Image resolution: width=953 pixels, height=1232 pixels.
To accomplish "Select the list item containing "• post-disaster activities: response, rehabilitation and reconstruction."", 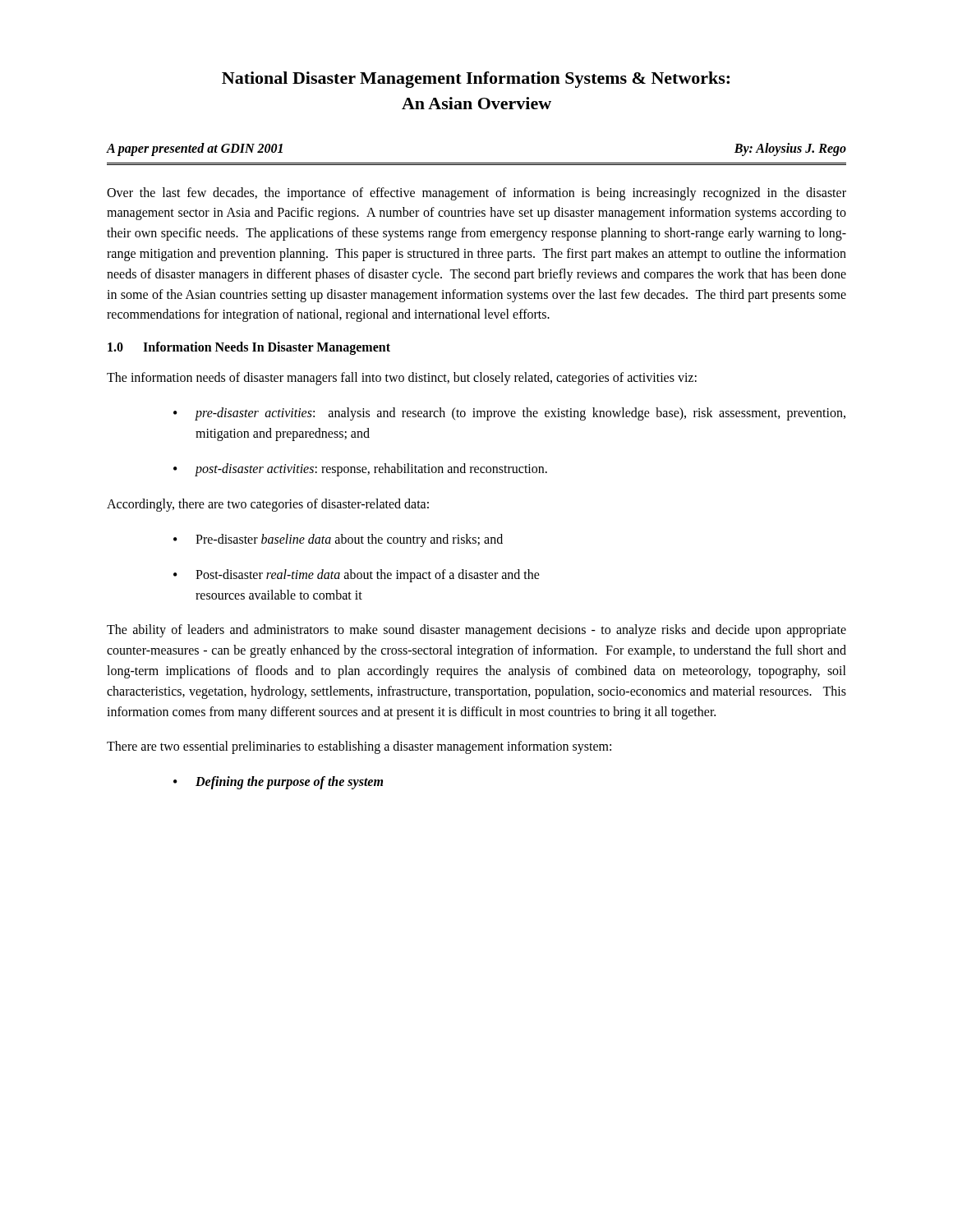I will (509, 469).
